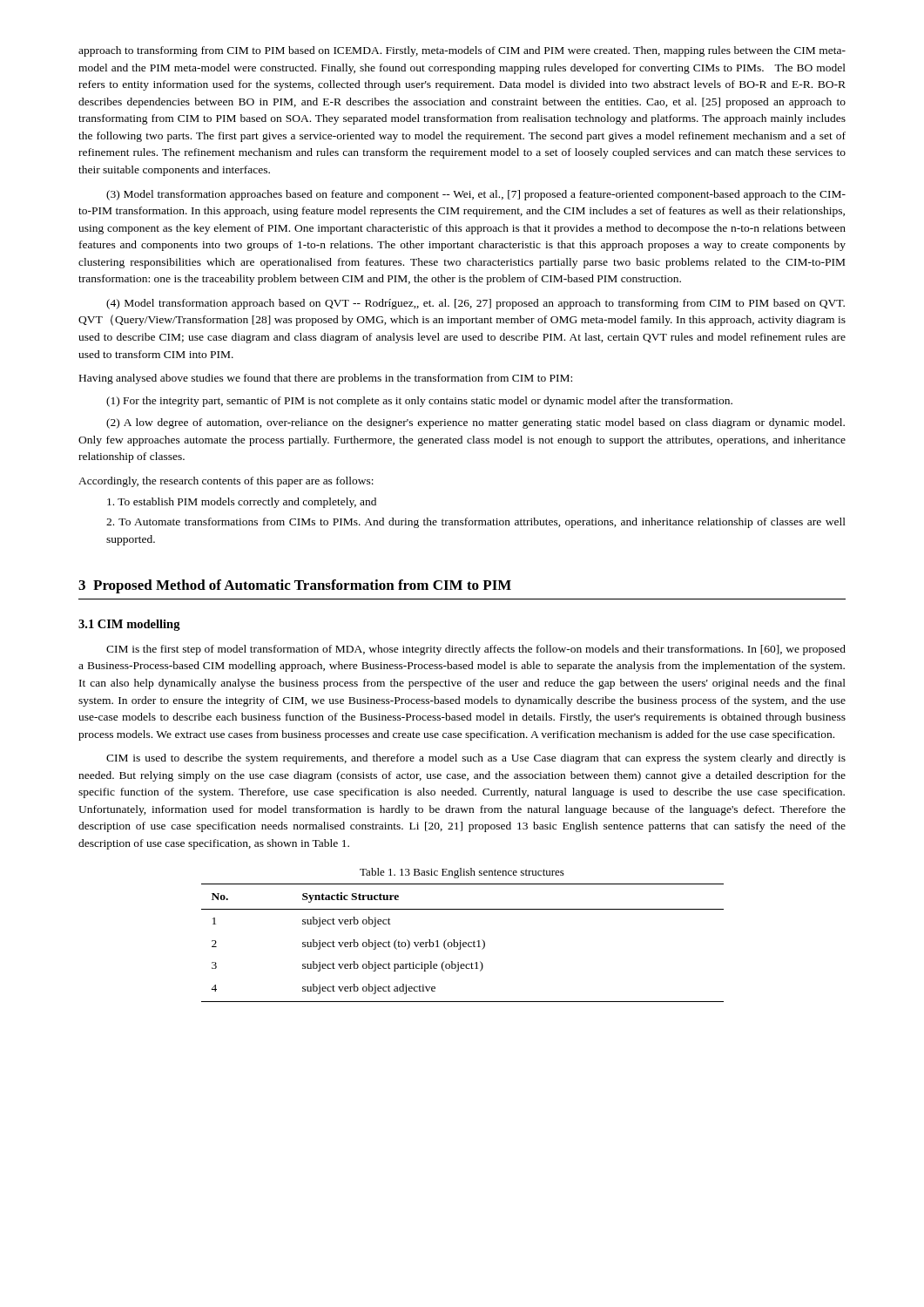
Task: Locate the text "3.1 CIM modelling"
Action: 129,624
